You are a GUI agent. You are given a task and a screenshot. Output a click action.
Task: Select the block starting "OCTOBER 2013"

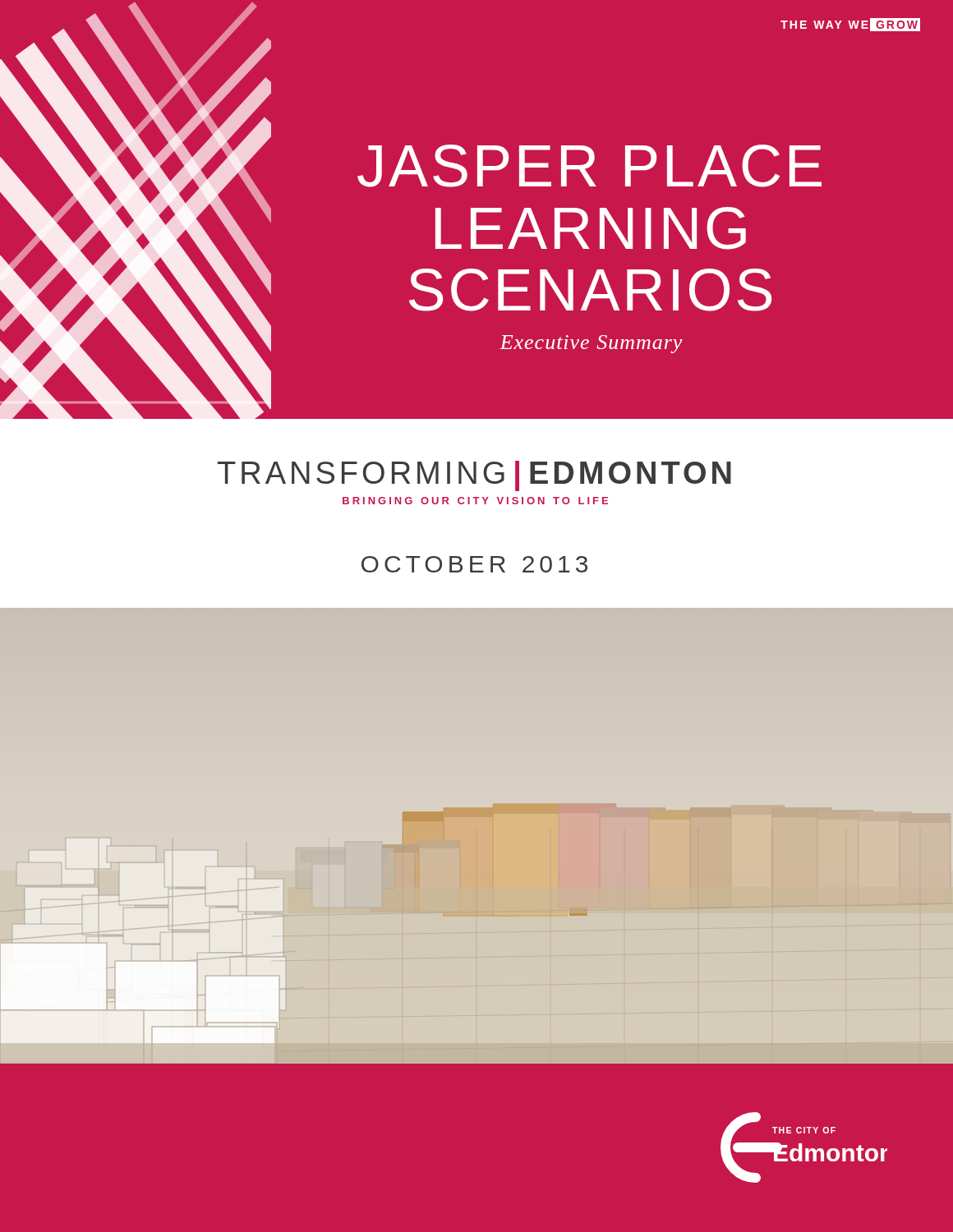click(x=476, y=564)
